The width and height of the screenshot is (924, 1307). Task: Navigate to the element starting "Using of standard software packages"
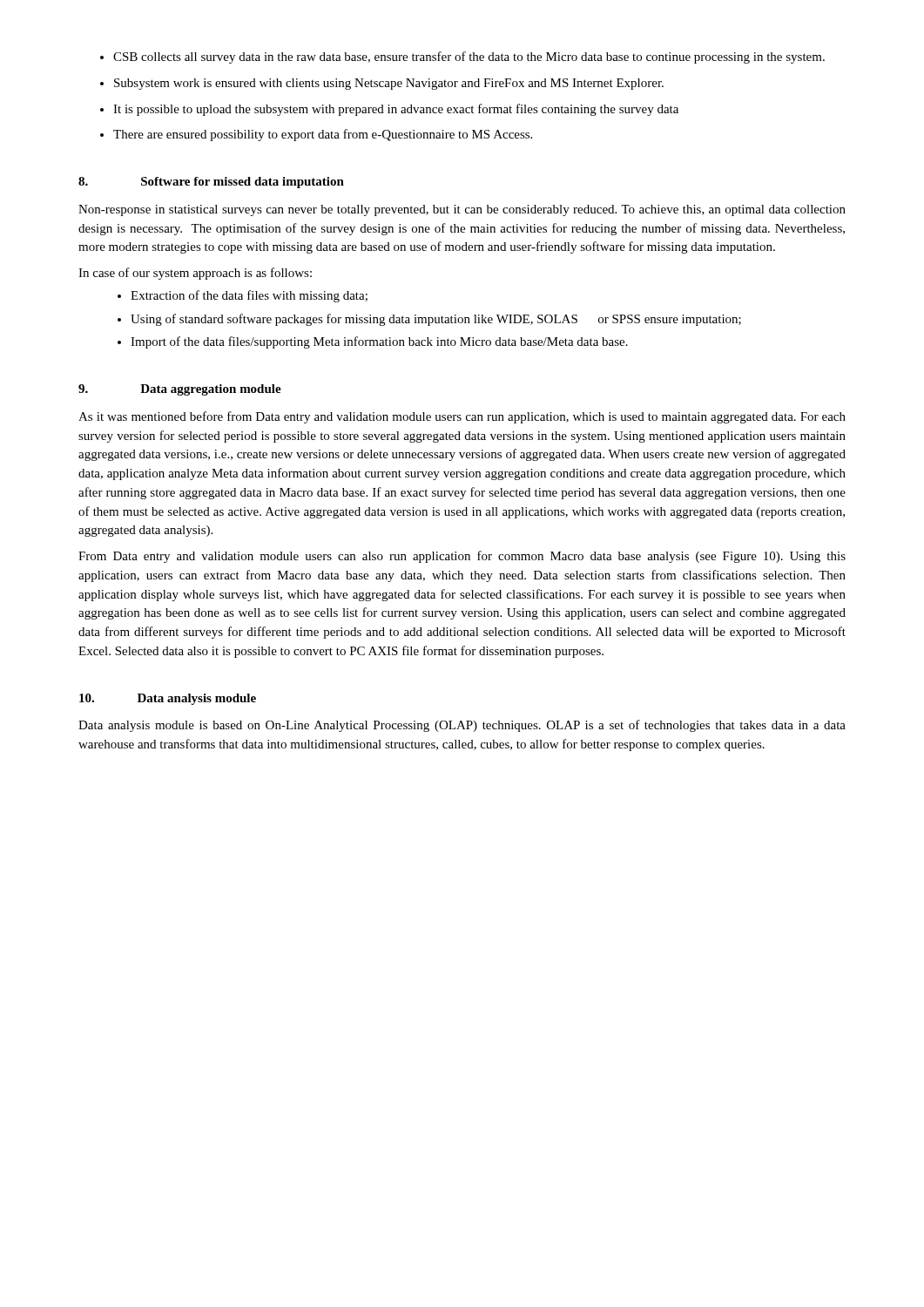point(436,318)
